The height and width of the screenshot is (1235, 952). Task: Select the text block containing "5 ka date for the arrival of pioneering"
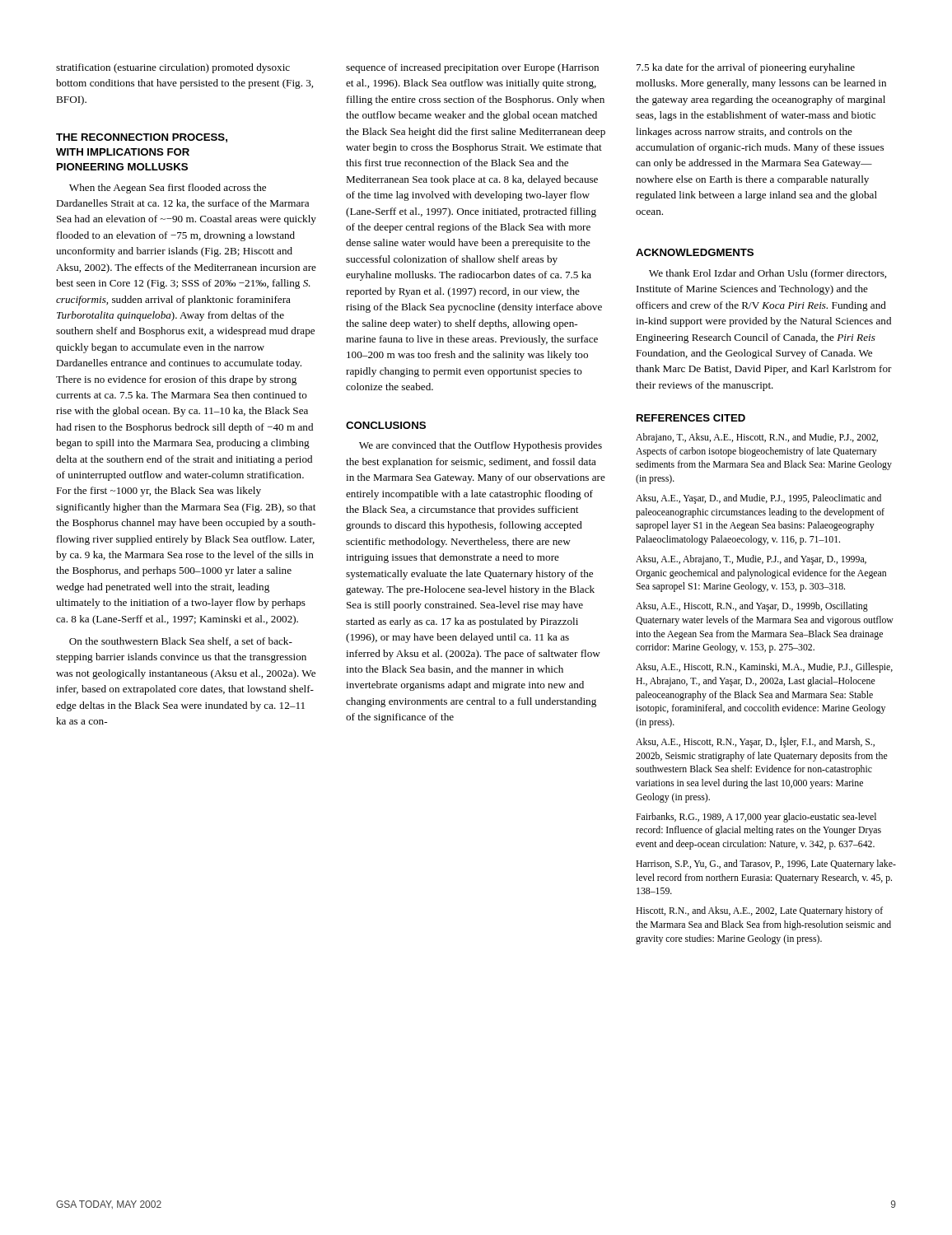(761, 139)
